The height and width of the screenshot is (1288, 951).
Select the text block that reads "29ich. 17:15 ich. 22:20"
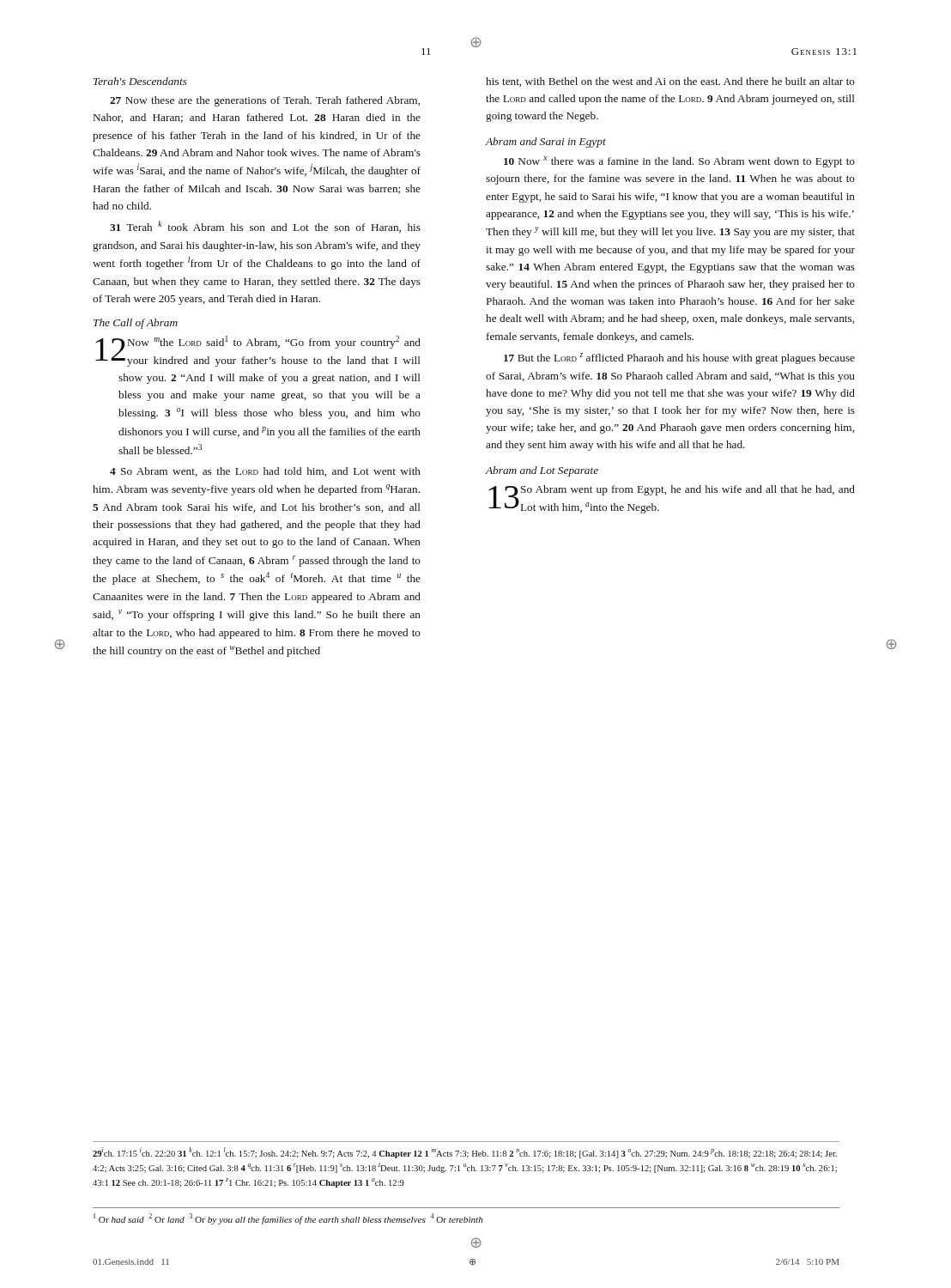pos(465,1167)
